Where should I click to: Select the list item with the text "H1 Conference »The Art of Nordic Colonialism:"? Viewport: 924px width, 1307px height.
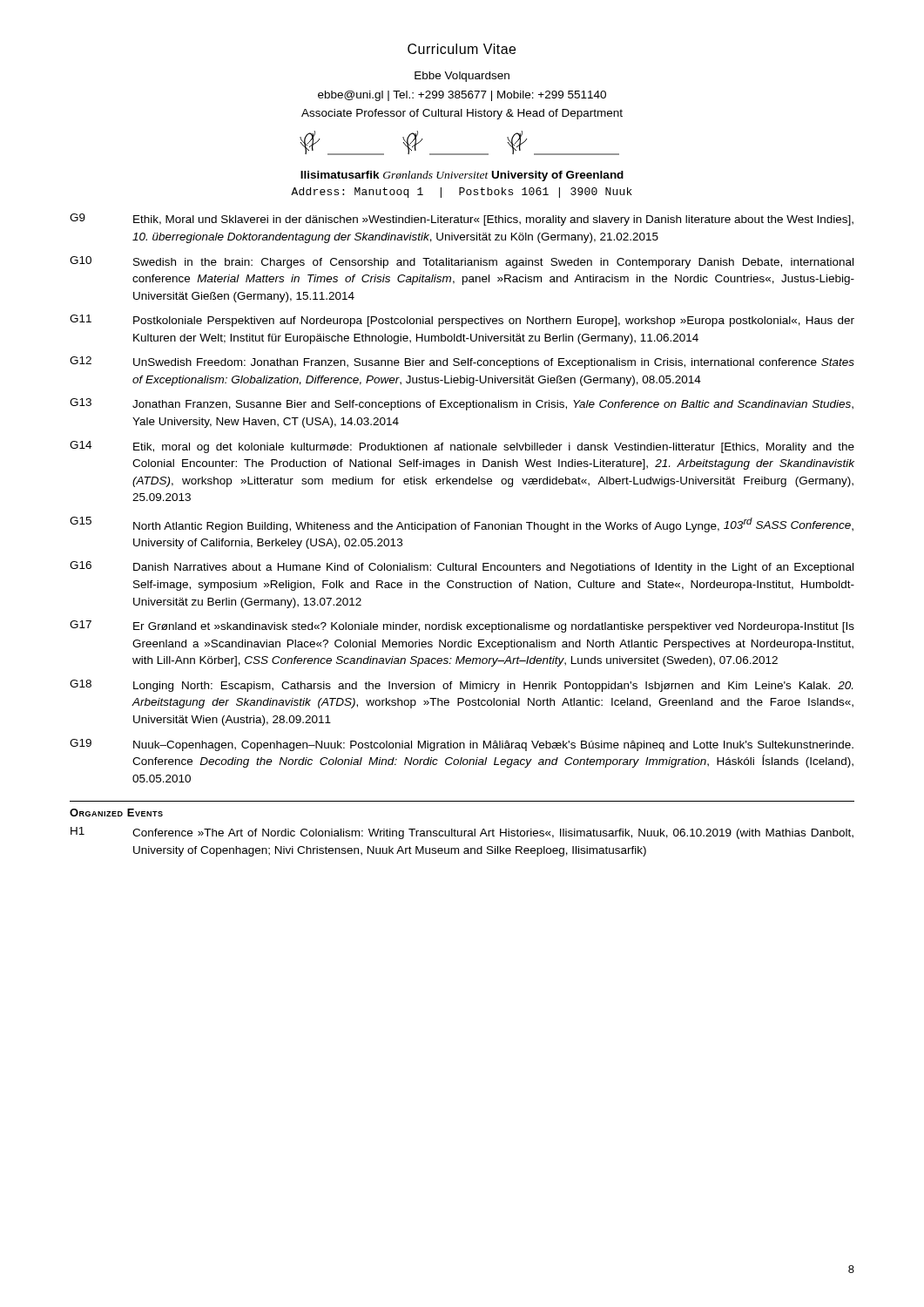pyautogui.click(x=462, y=842)
